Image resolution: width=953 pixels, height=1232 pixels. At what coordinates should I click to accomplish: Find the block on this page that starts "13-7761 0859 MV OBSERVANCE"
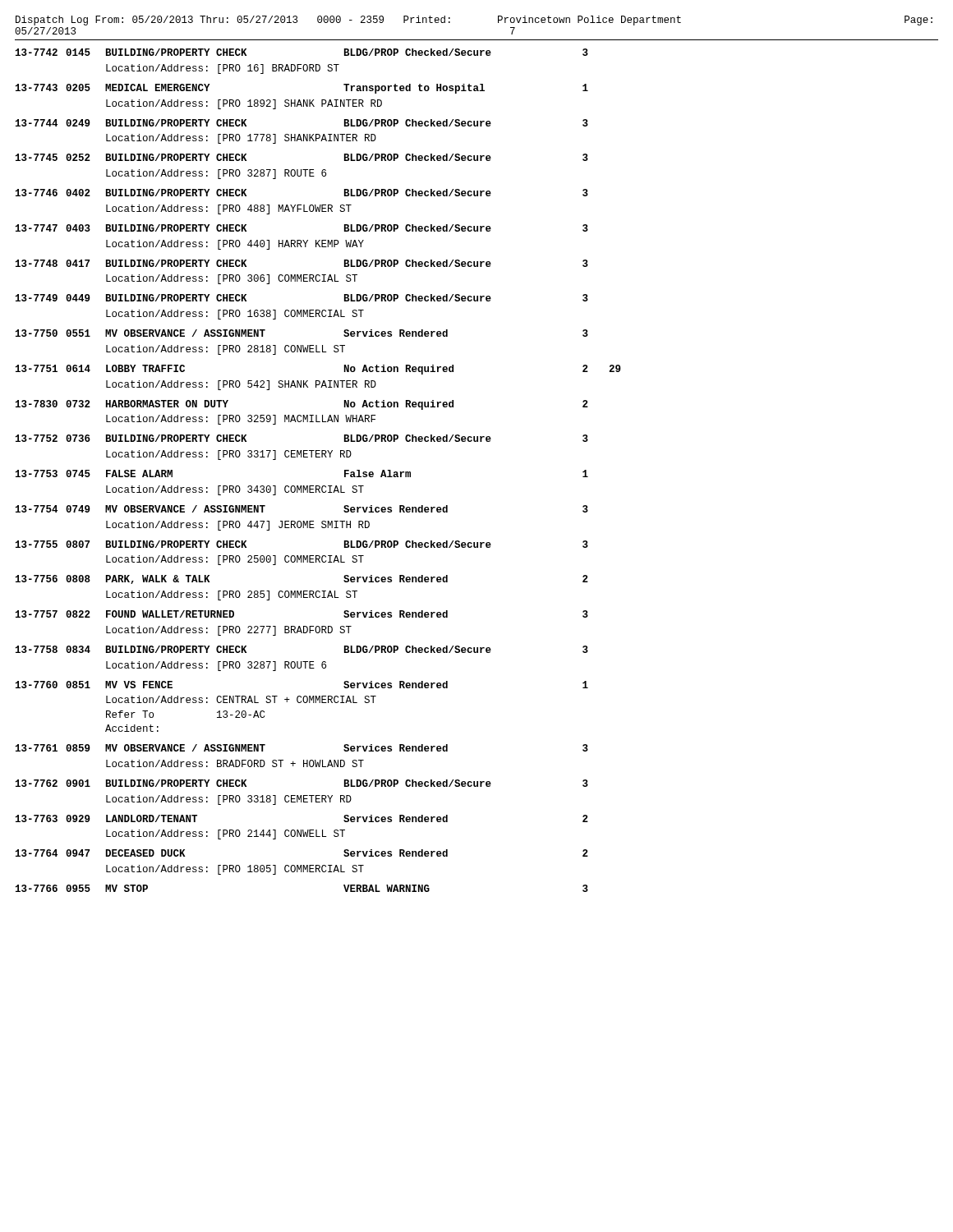(302, 756)
